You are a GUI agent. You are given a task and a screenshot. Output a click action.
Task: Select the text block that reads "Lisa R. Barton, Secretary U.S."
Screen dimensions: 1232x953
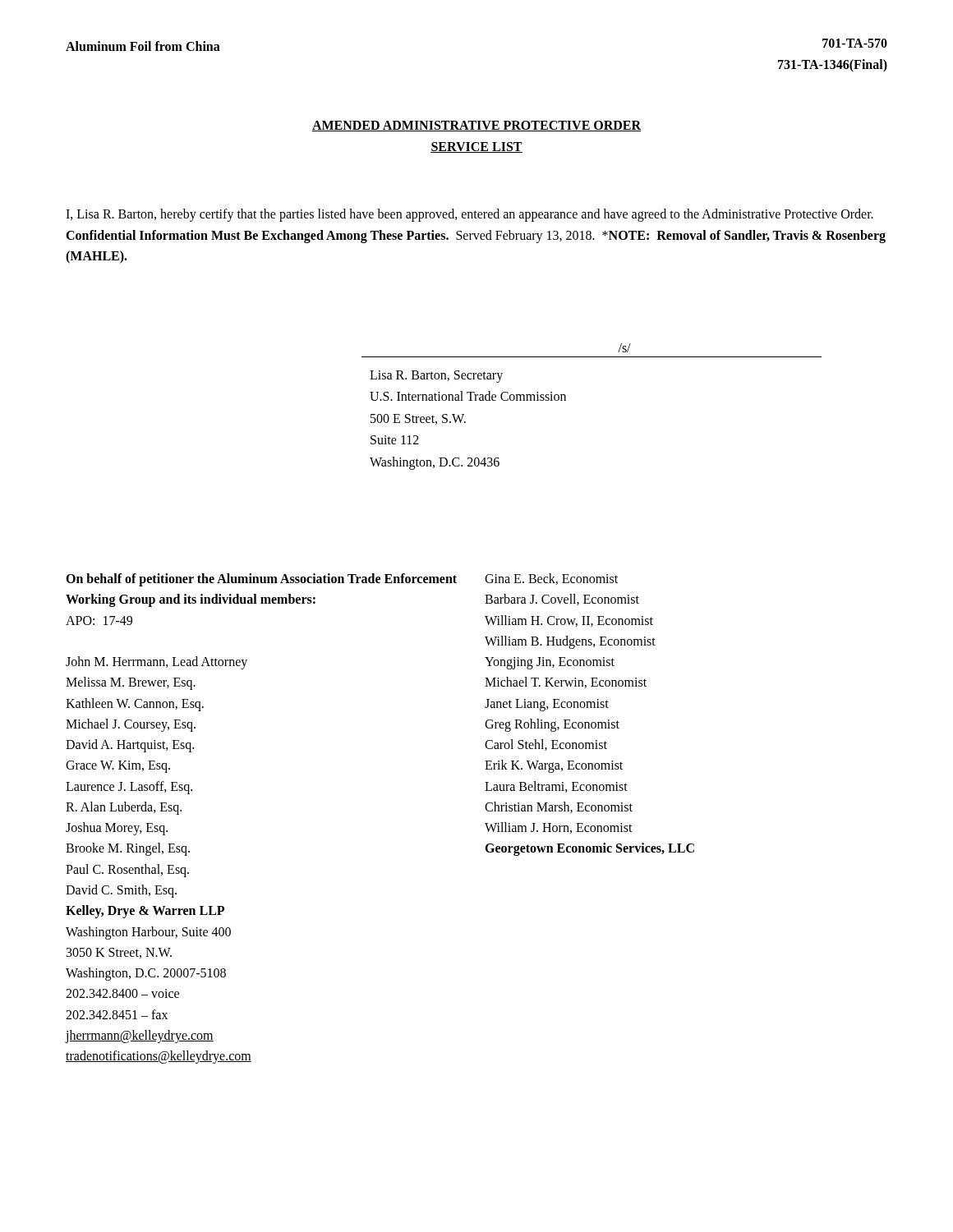tap(468, 418)
